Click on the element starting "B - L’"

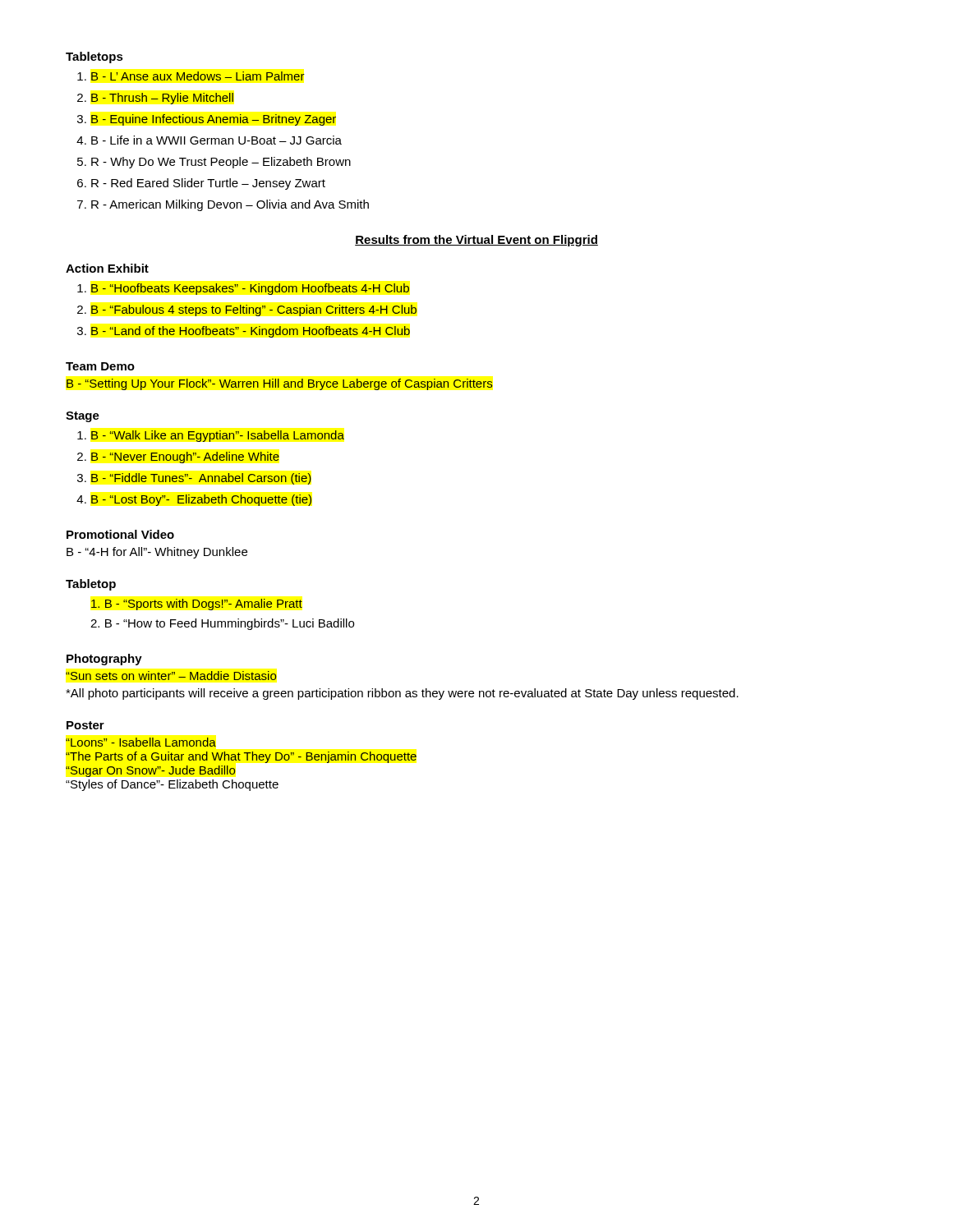coord(197,76)
